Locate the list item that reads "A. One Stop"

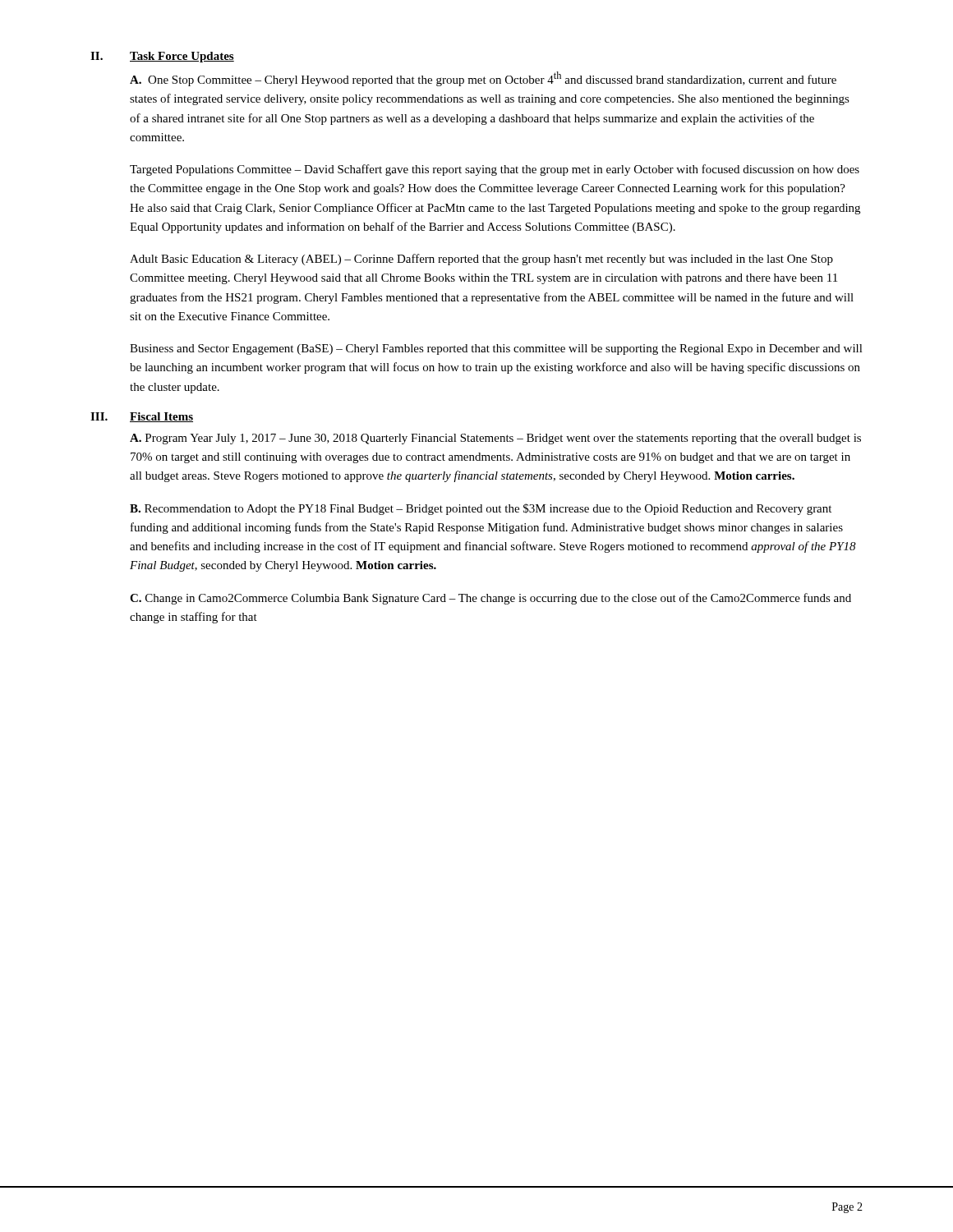[490, 107]
